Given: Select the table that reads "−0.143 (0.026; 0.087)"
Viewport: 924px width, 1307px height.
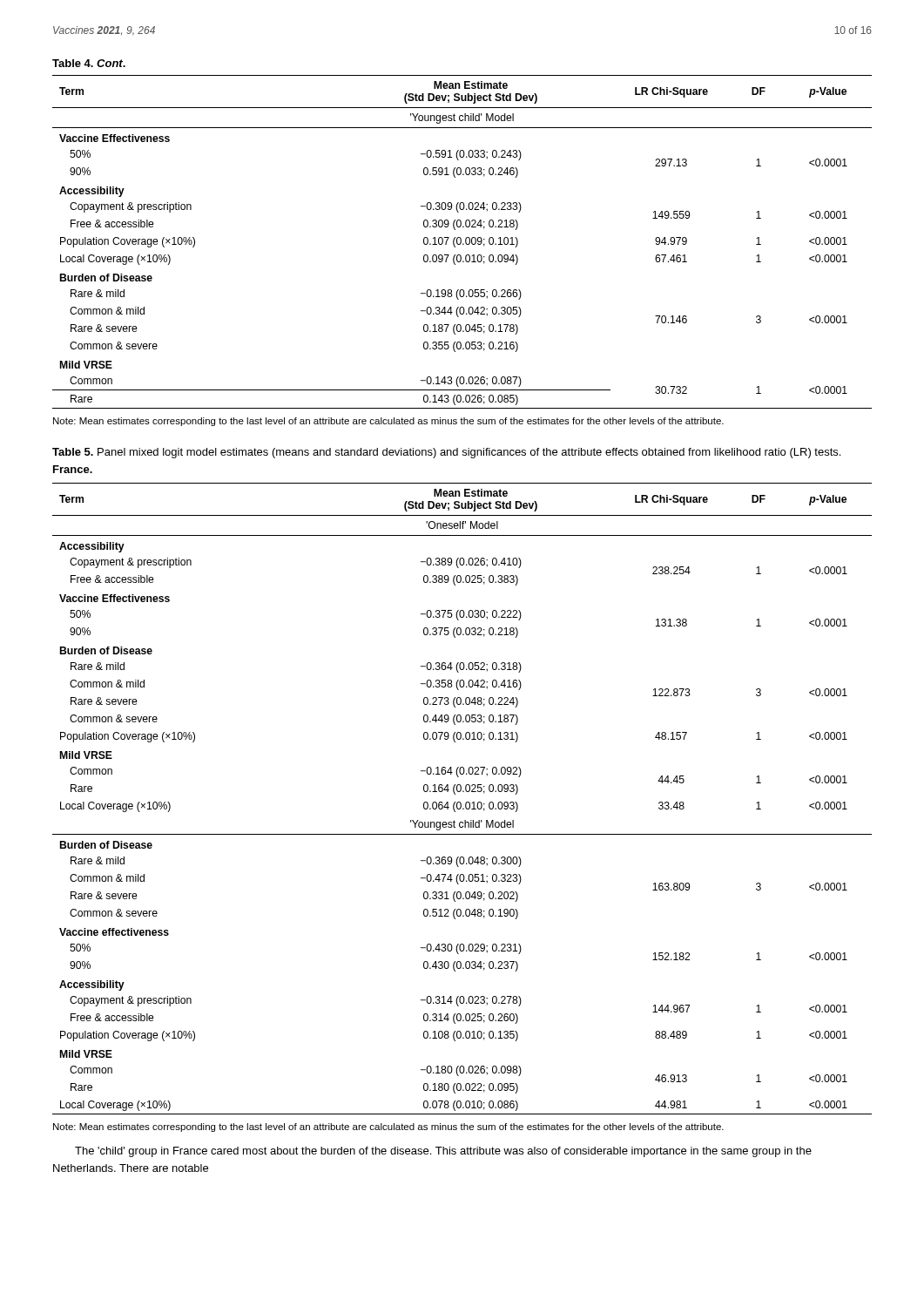Looking at the screenshot, I should (x=462, y=242).
